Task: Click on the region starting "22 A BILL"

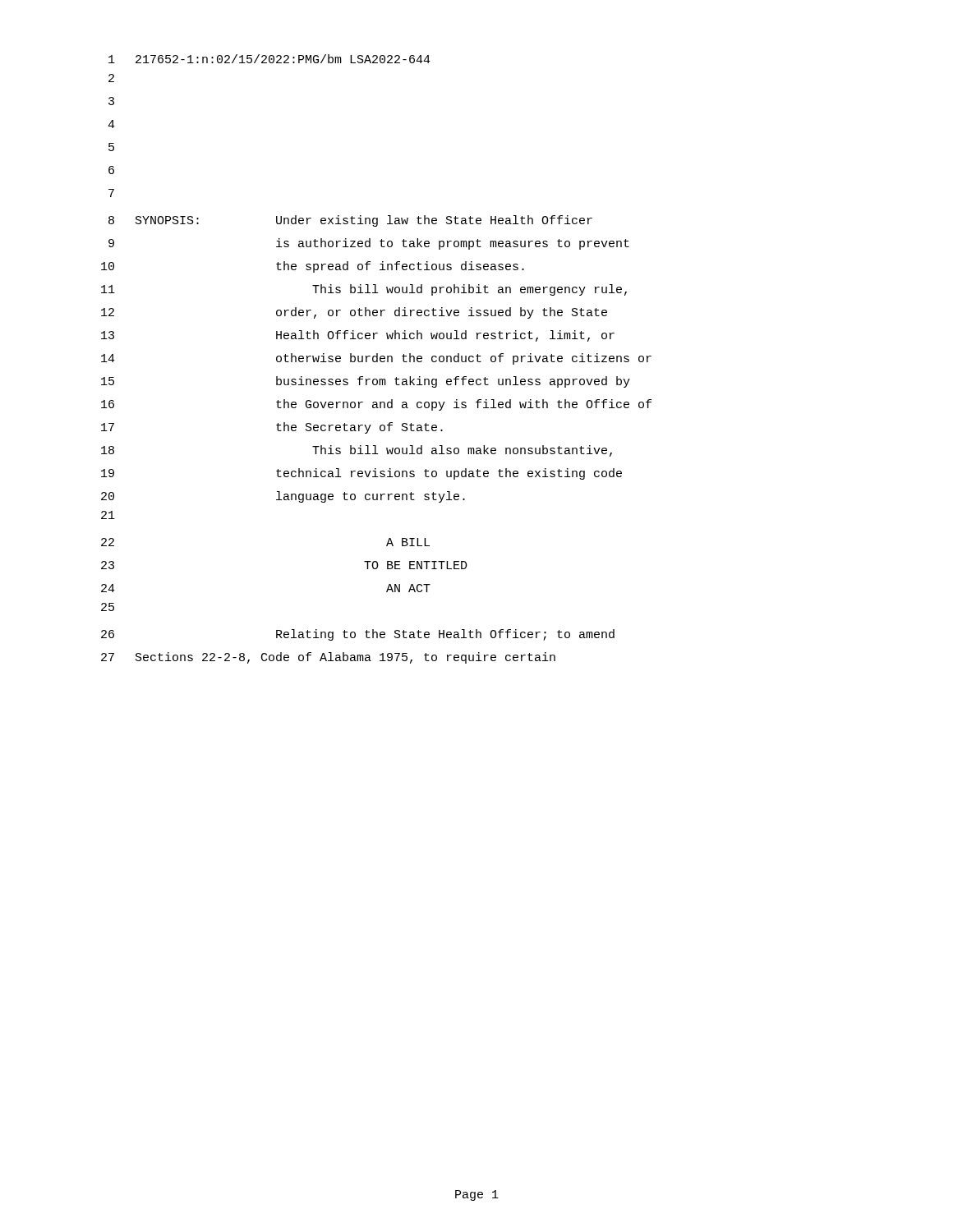Action: 104,542
